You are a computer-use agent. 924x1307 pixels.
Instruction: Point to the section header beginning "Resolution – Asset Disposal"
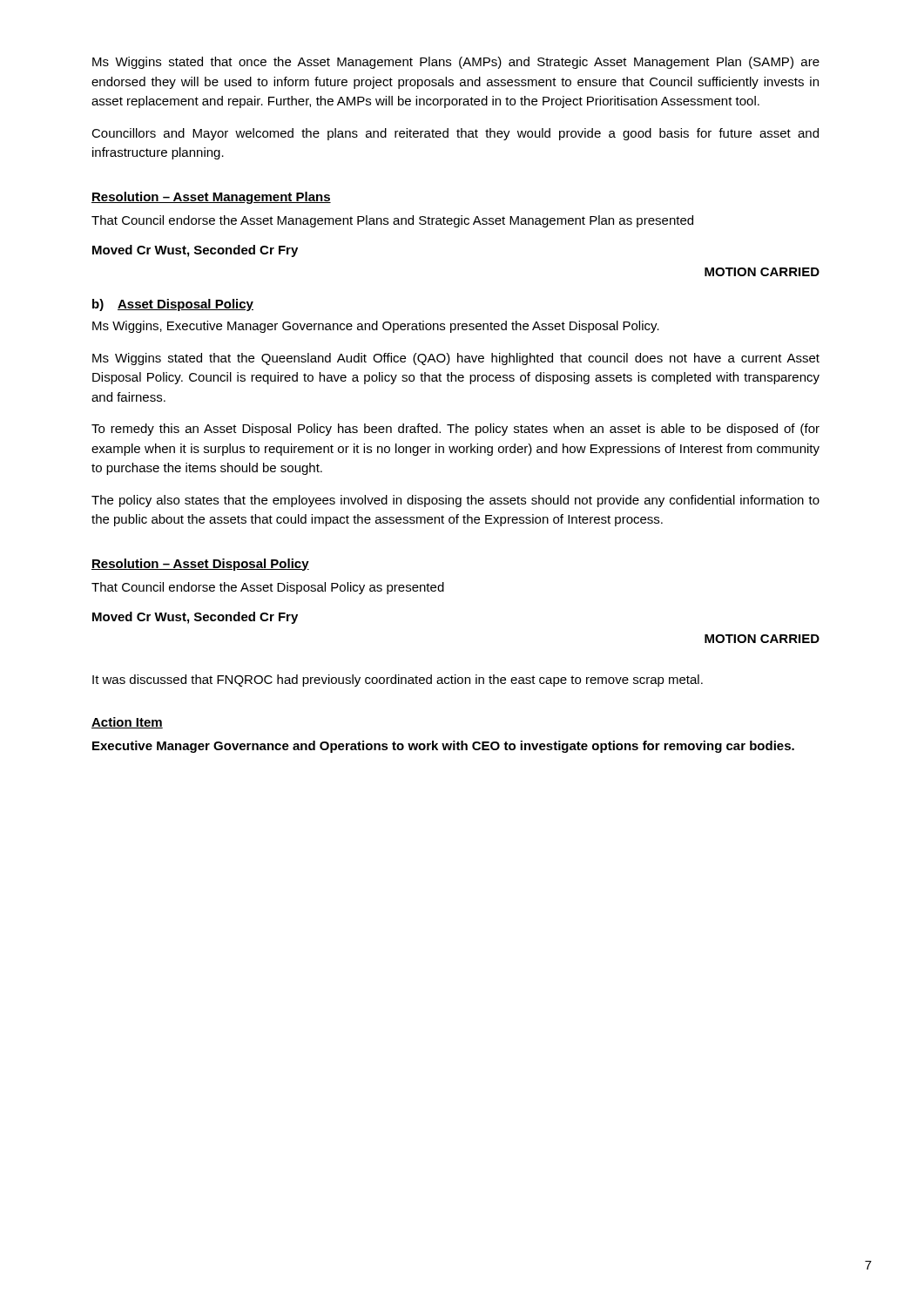coord(200,563)
